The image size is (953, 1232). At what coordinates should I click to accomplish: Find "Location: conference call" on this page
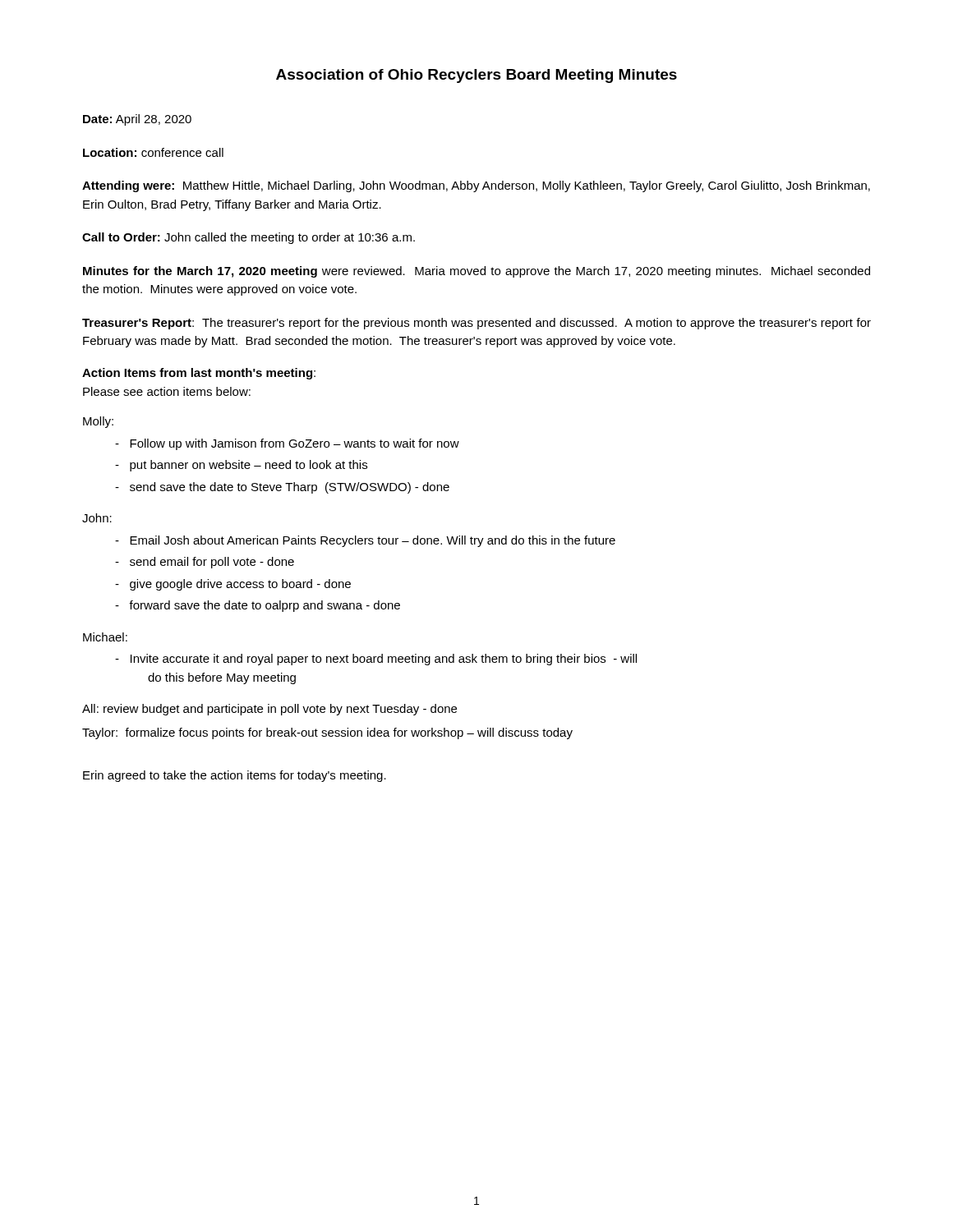pyautogui.click(x=153, y=152)
